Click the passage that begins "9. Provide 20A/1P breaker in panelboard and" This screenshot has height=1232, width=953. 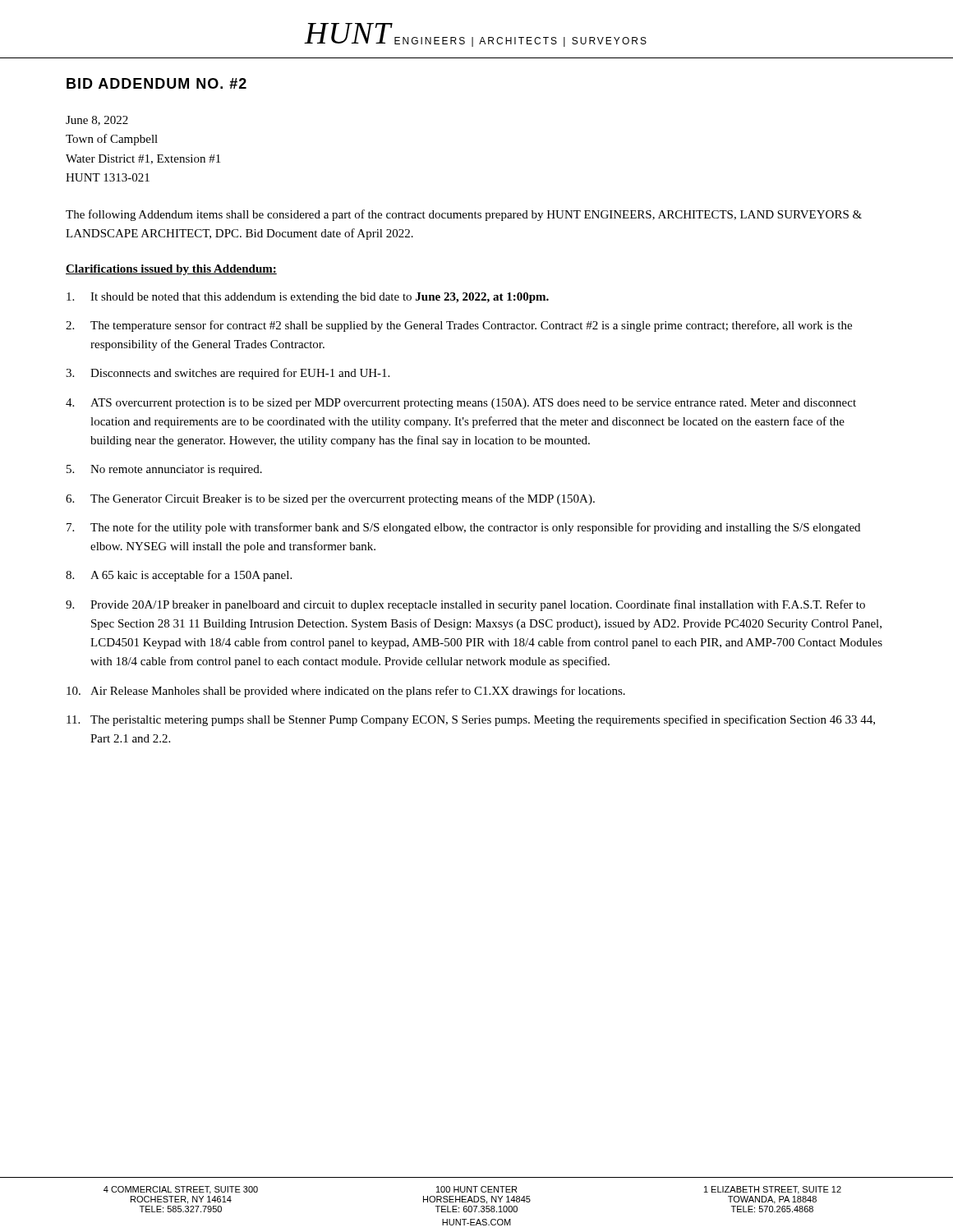click(x=476, y=633)
